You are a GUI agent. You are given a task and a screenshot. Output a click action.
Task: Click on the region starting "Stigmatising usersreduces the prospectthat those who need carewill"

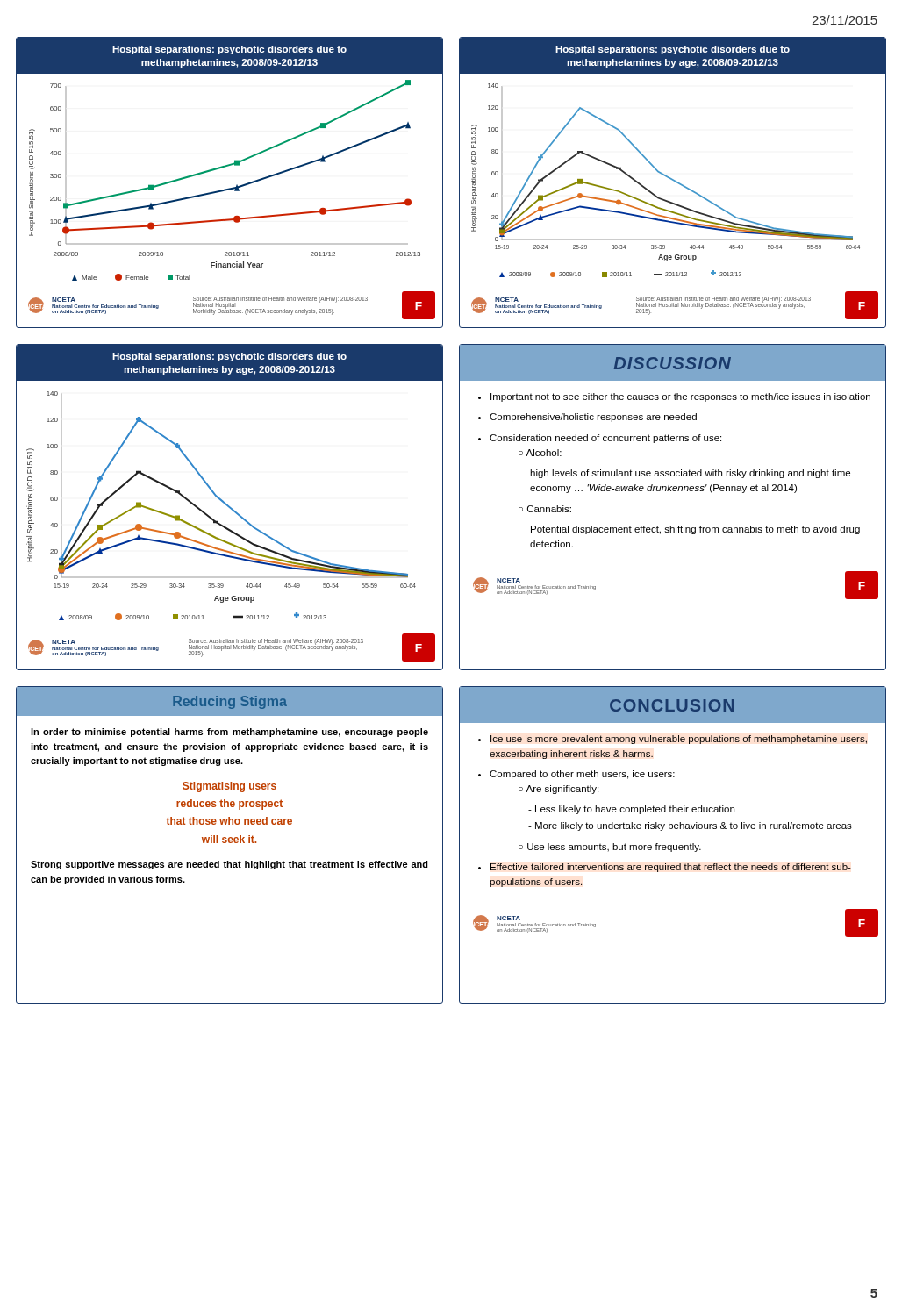tap(229, 812)
